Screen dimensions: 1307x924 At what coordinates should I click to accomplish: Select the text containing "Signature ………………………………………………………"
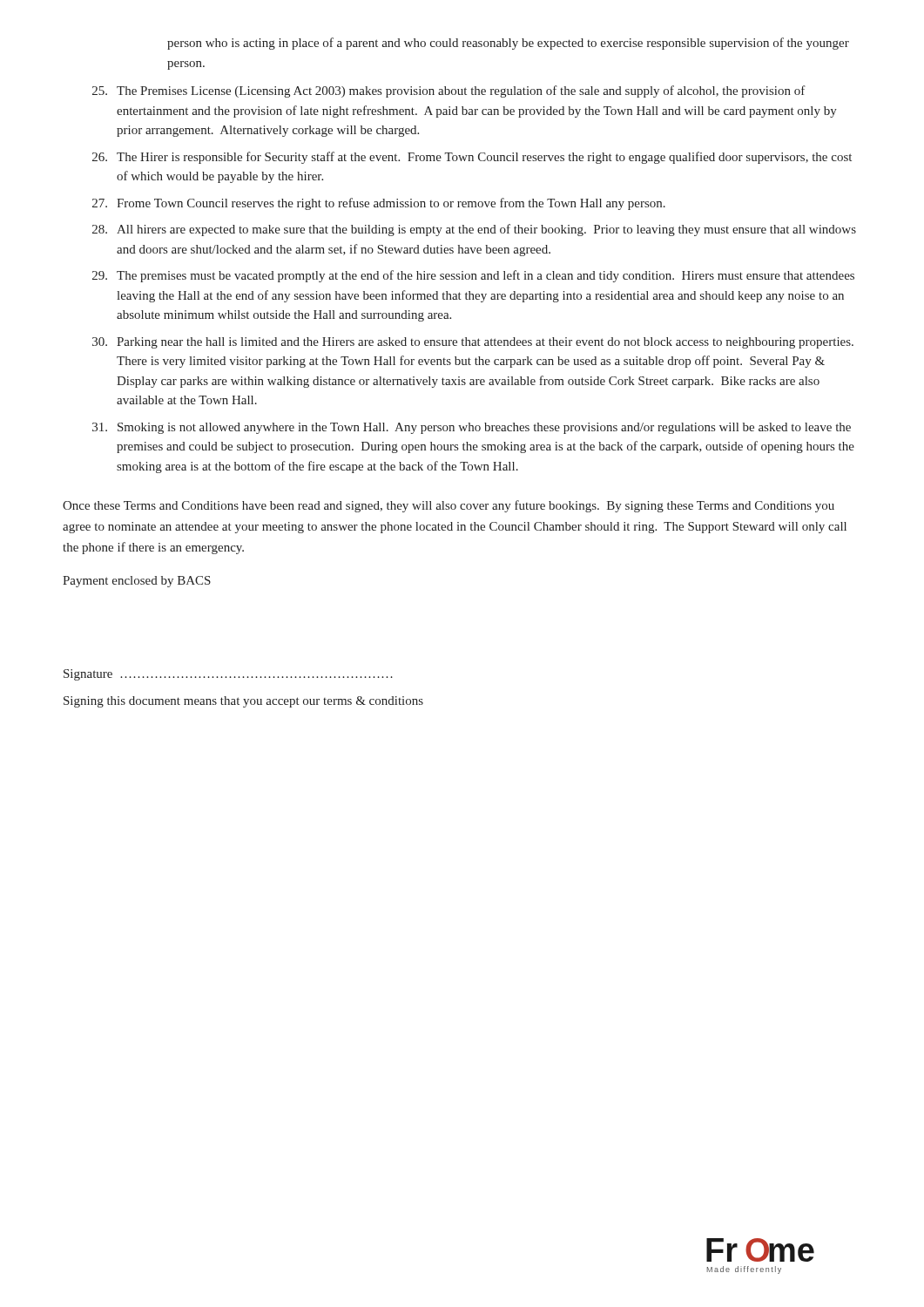pyautogui.click(x=228, y=674)
